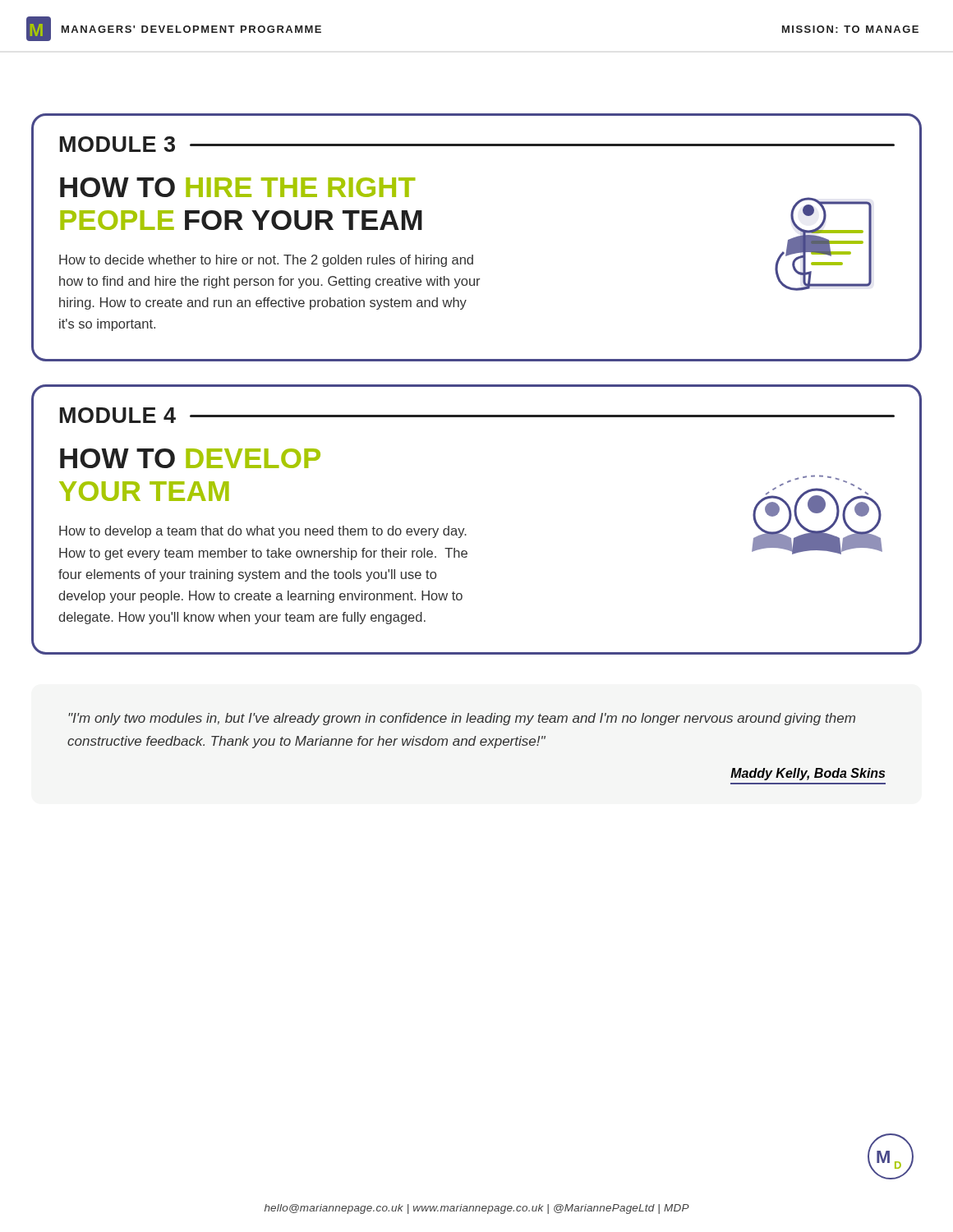Locate the title that reads "HOW TO HIRE THE RIGHTPEOPLE"
Screen dimensions: 1232x953
(241, 203)
